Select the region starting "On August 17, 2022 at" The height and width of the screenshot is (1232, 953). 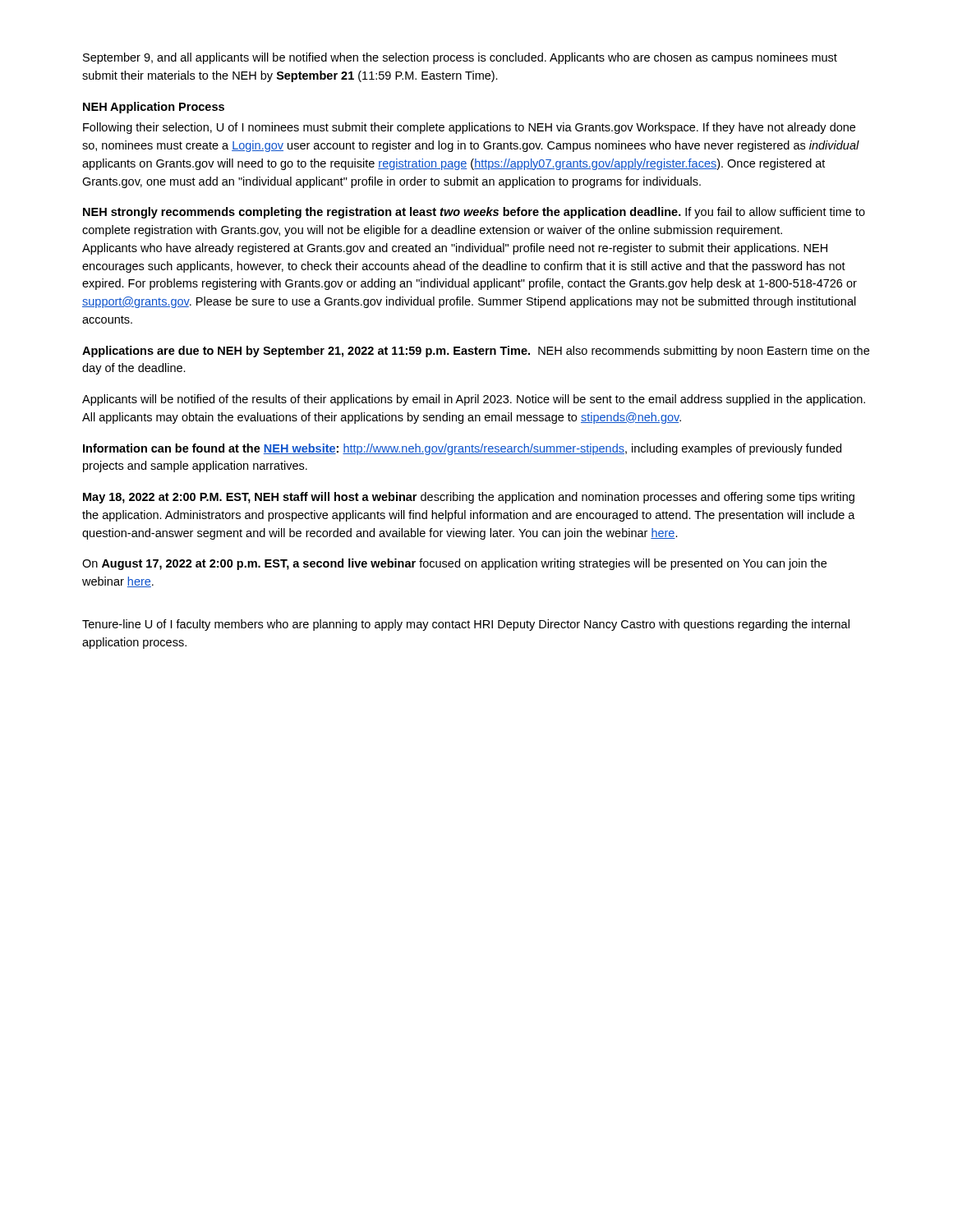(455, 573)
